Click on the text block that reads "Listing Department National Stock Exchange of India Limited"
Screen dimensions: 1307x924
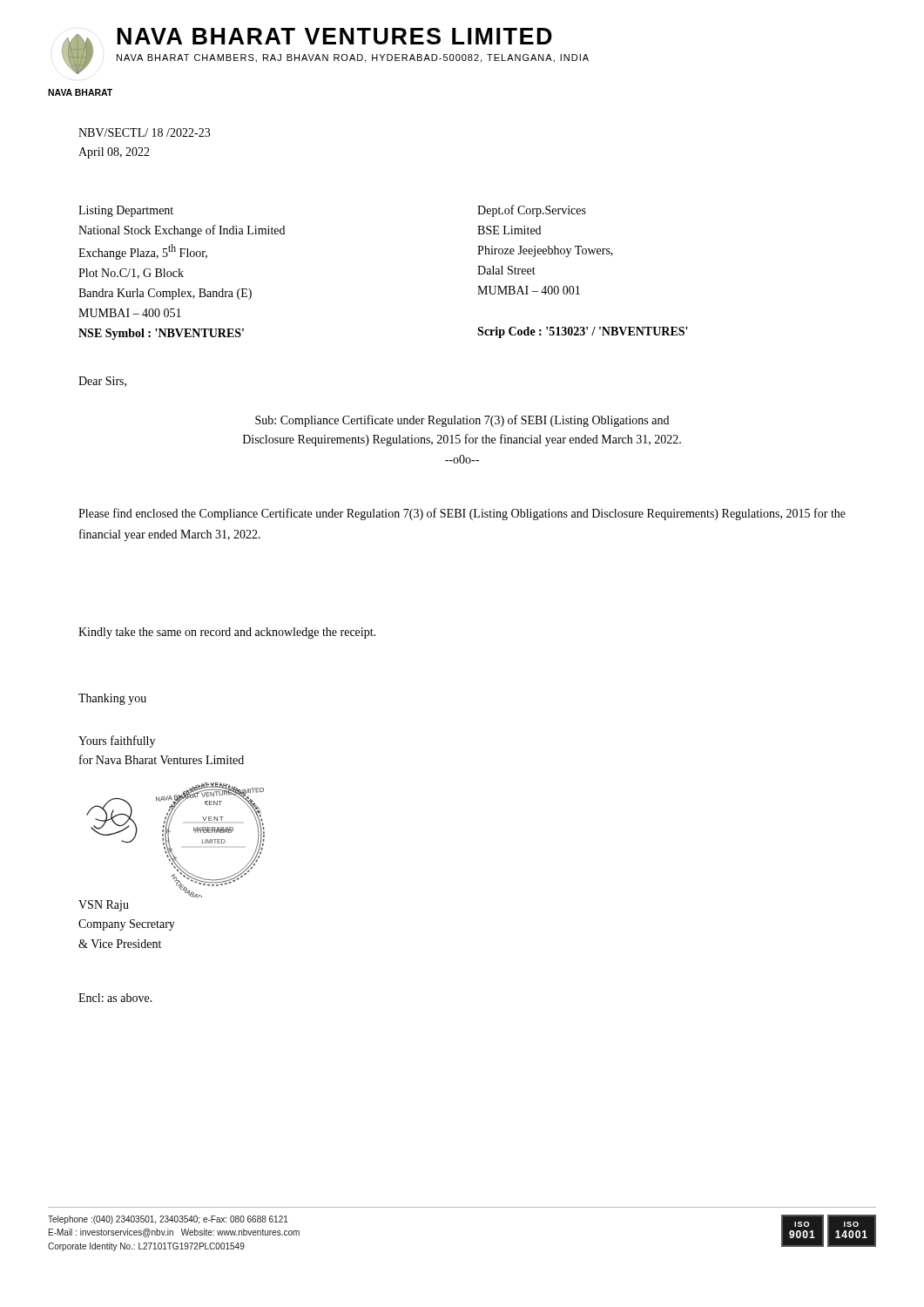[182, 272]
